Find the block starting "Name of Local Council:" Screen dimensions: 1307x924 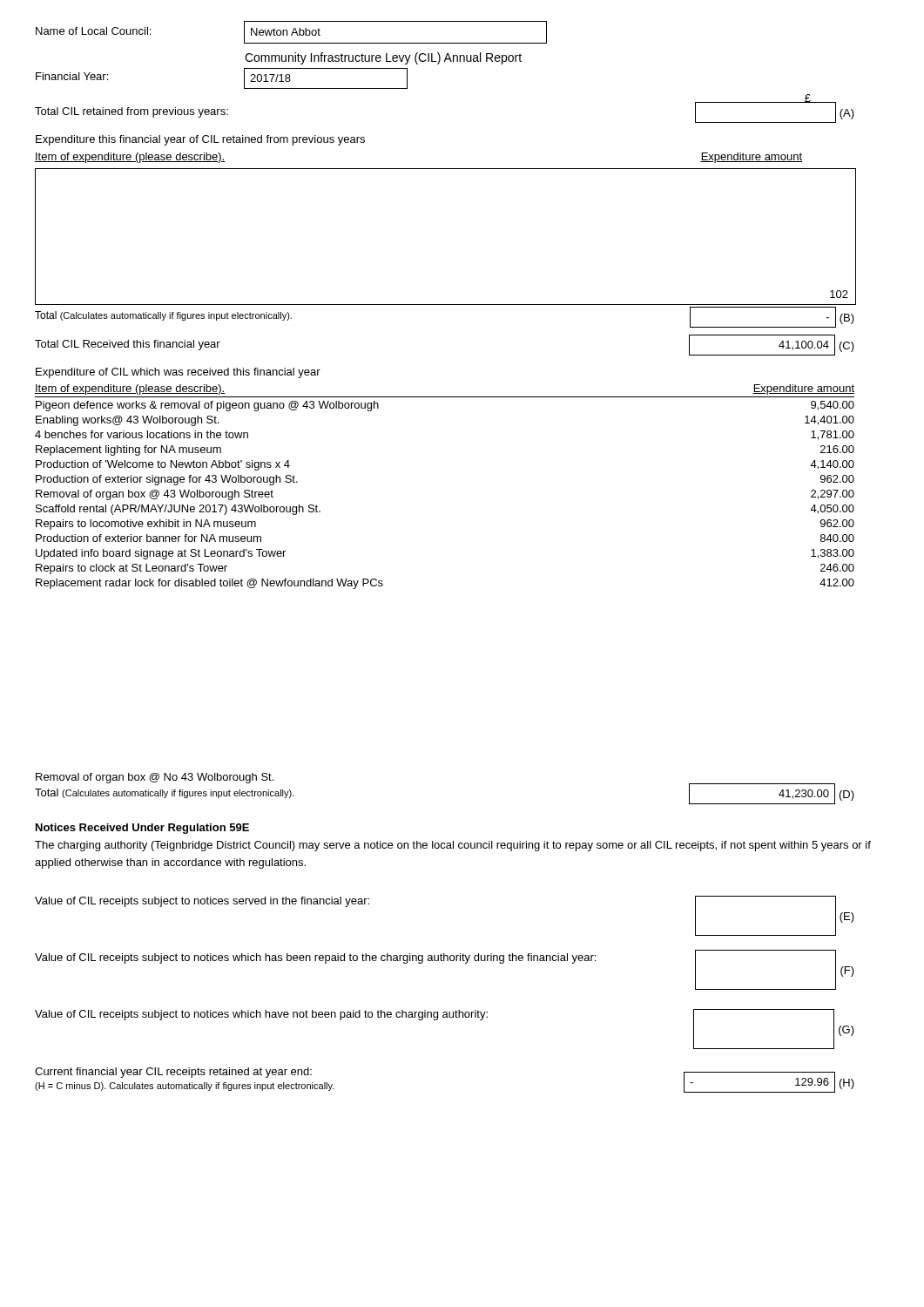93,31
